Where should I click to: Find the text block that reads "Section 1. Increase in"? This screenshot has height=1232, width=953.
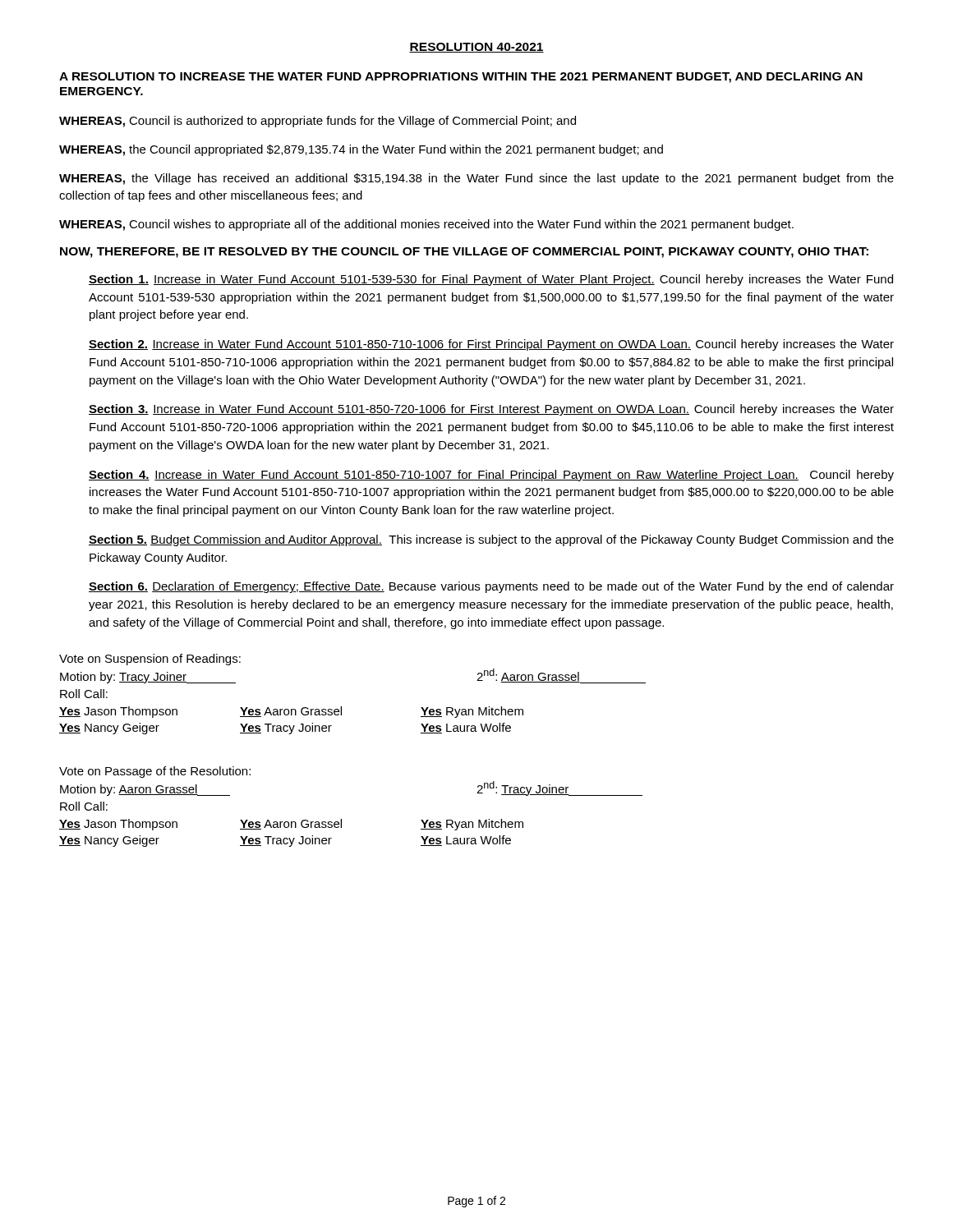491,296
